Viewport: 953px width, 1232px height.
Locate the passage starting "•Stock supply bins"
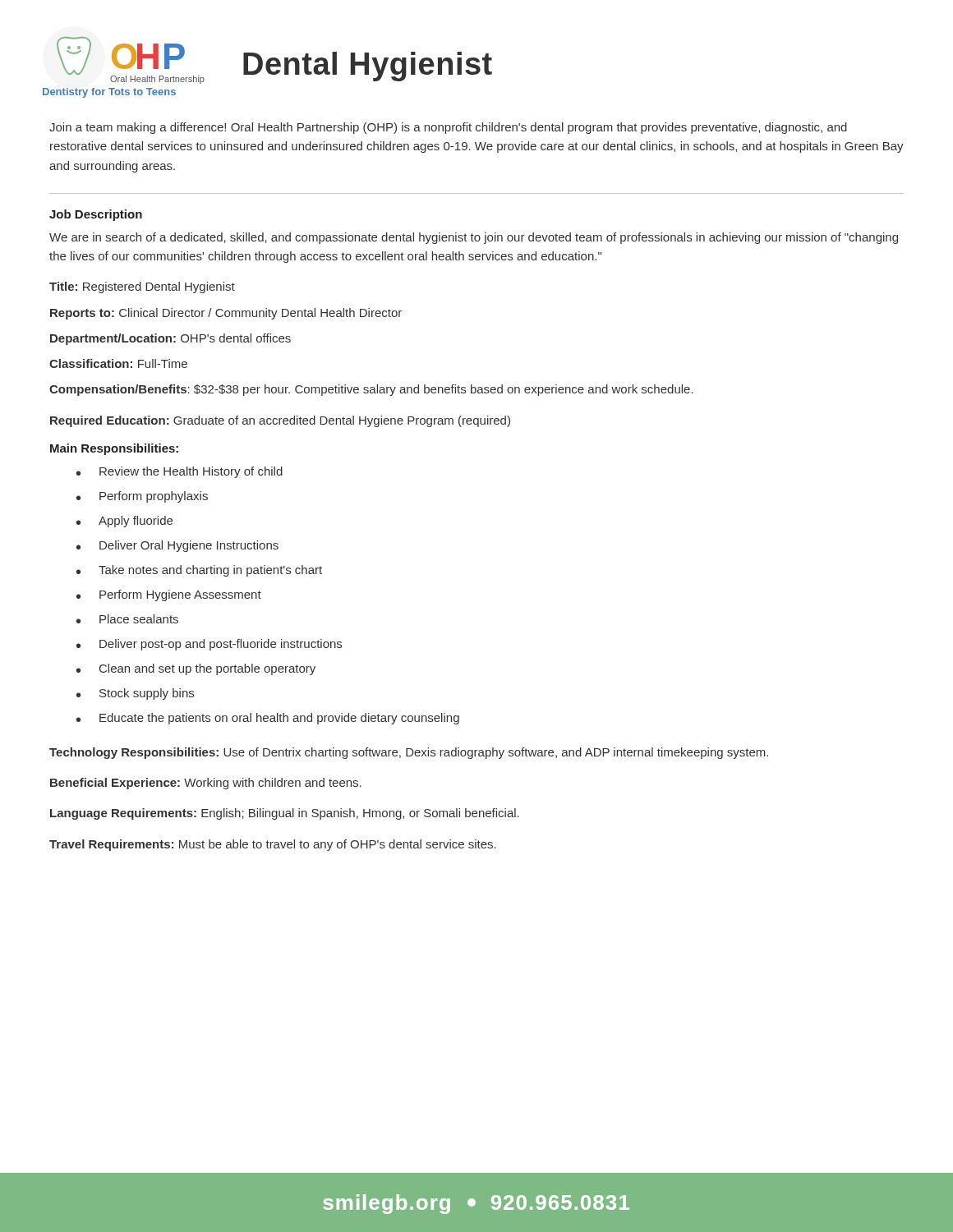135,695
